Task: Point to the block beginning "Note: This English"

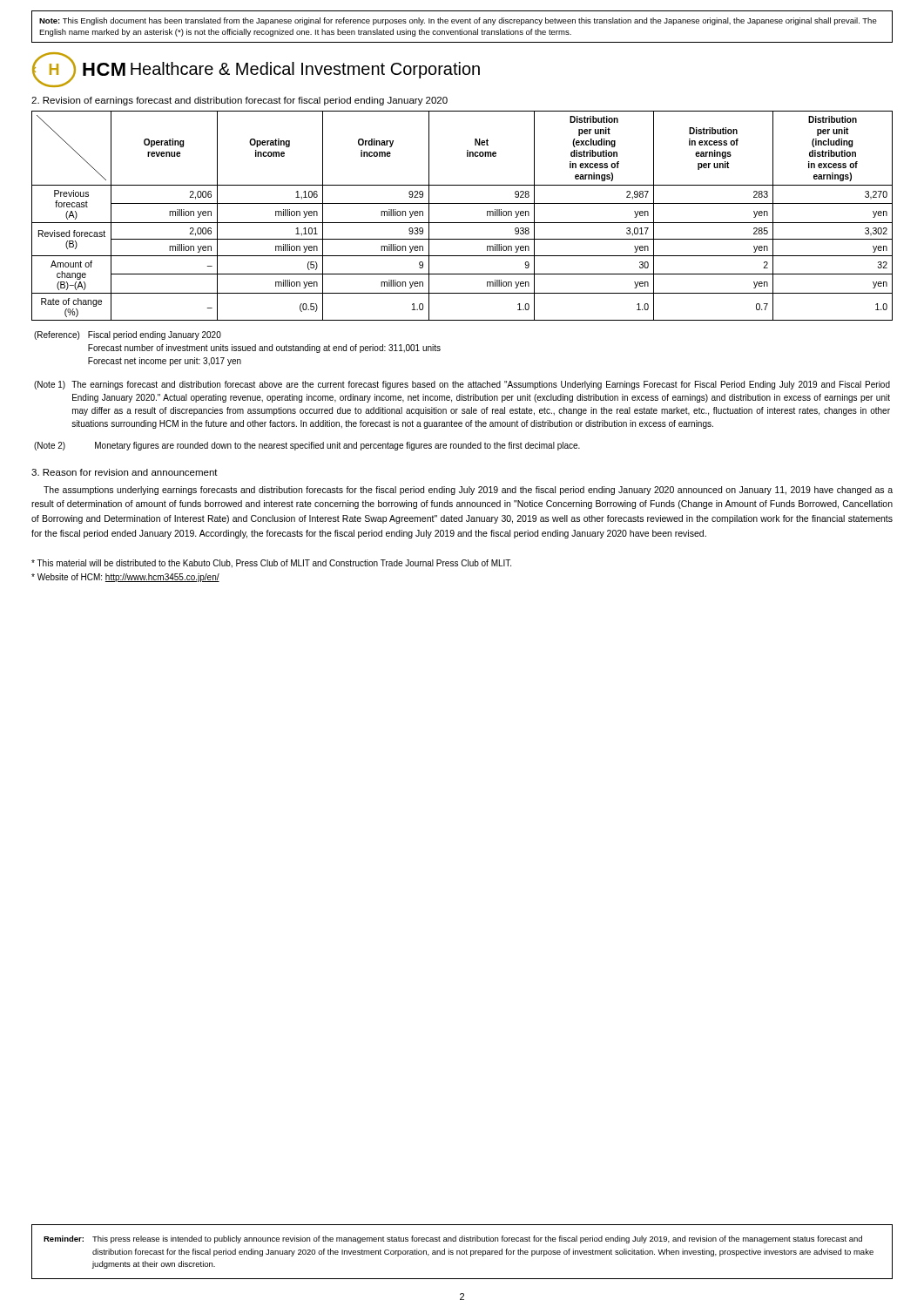Action: pos(458,26)
